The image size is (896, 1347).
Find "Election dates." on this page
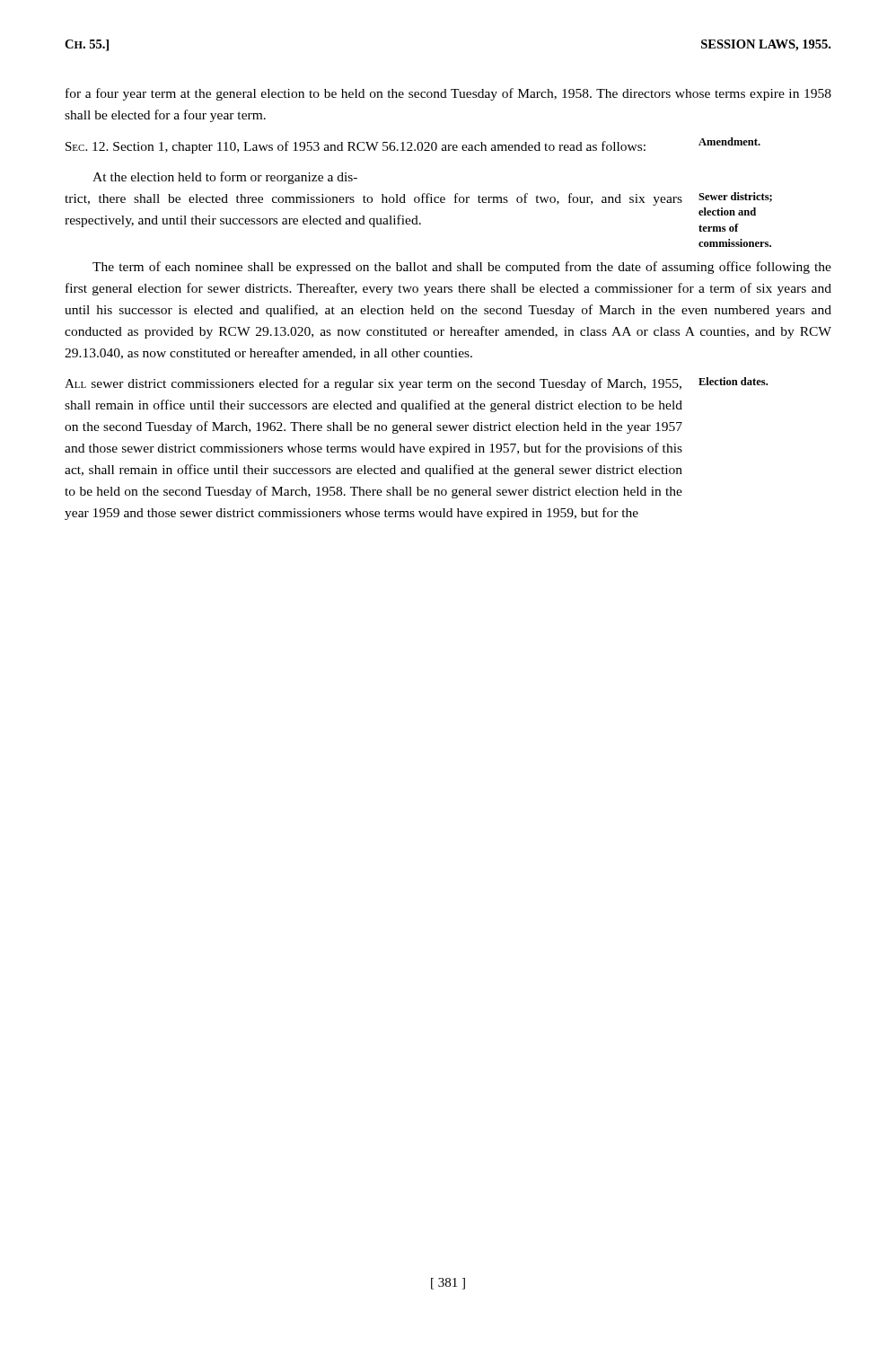pyautogui.click(x=733, y=382)
